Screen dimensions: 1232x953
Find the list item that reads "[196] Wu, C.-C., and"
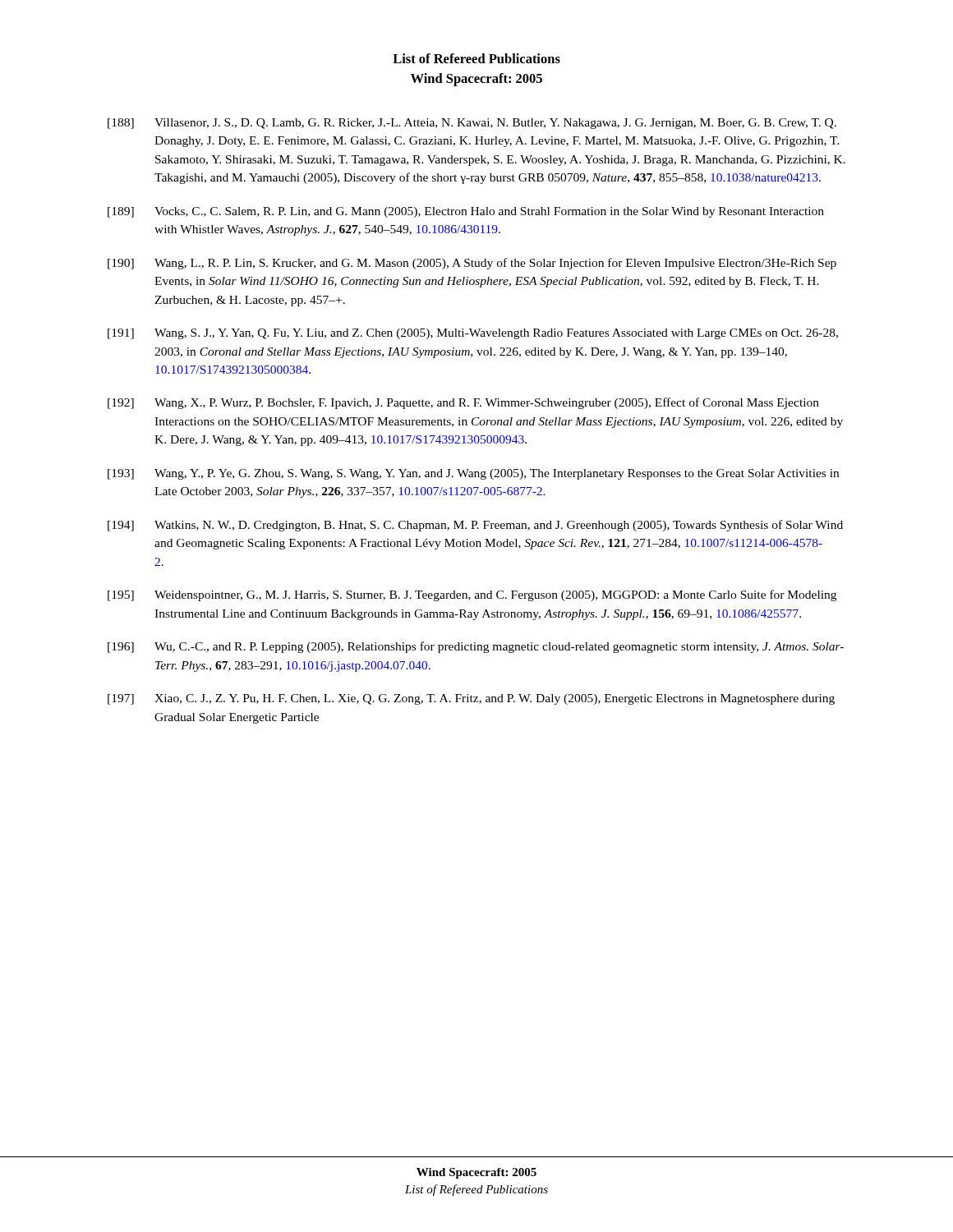[476, 656]
